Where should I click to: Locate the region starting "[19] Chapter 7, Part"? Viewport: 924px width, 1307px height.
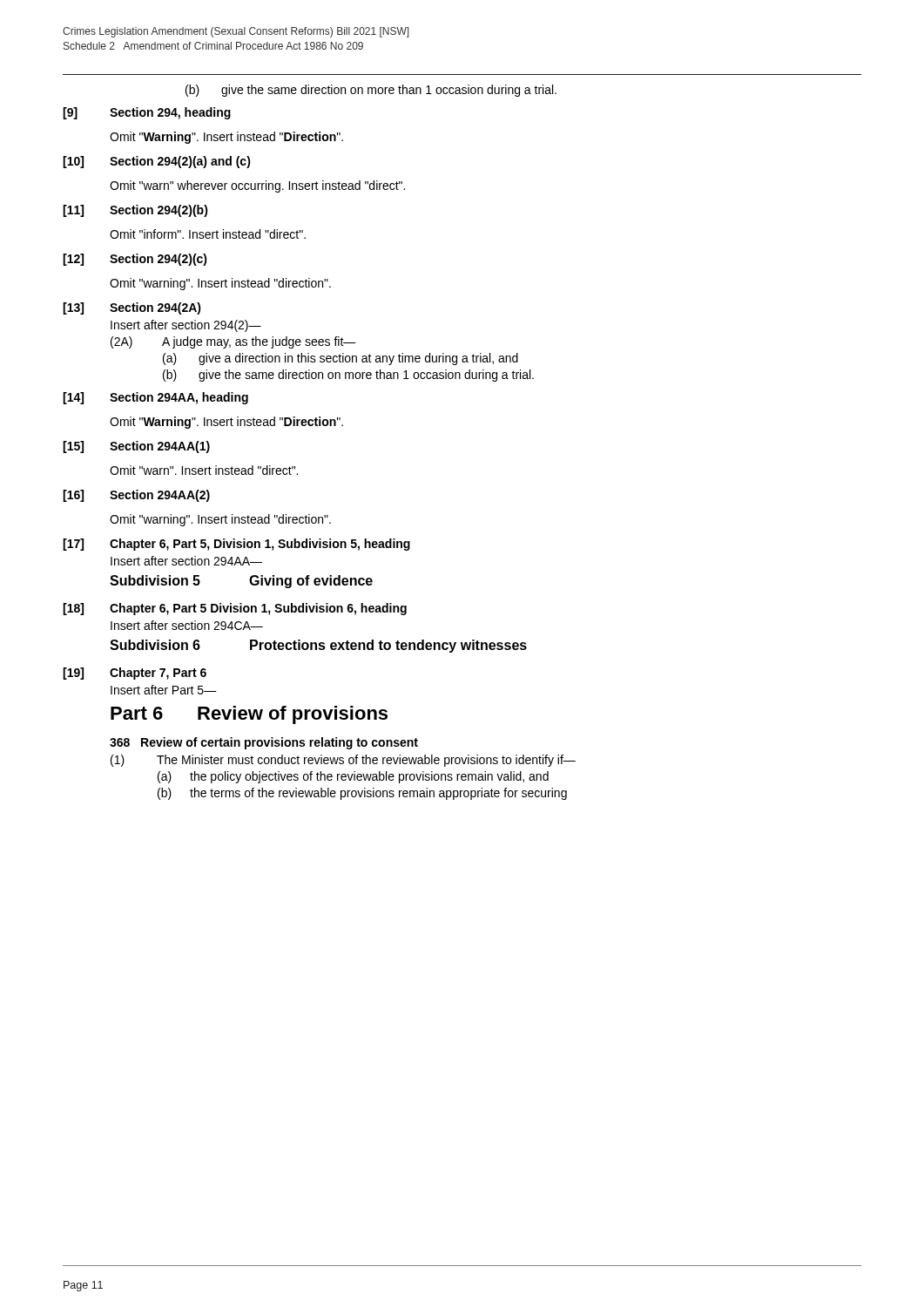coord(135,674)
